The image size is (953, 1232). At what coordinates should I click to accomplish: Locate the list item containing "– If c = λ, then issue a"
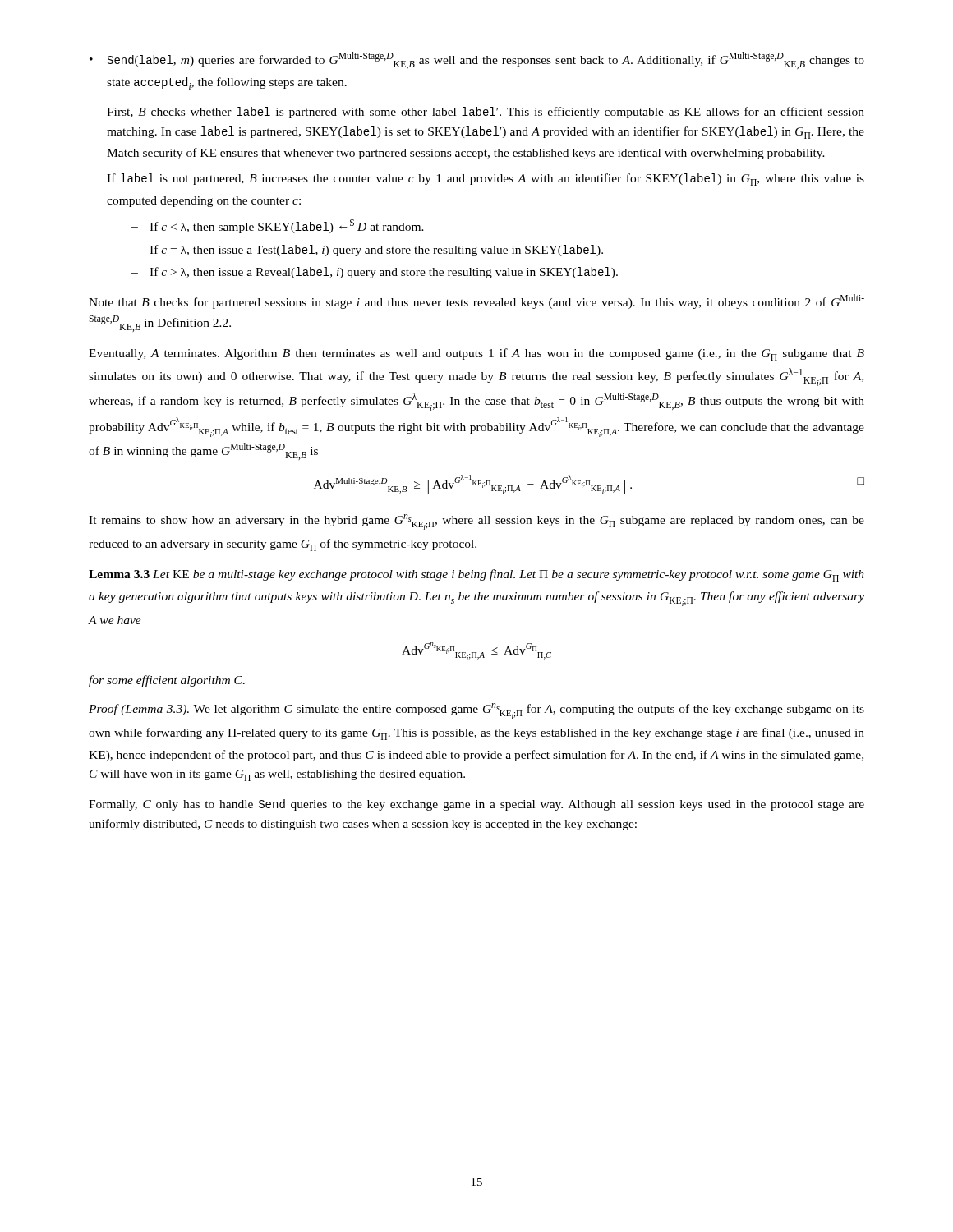click(498, 249)
